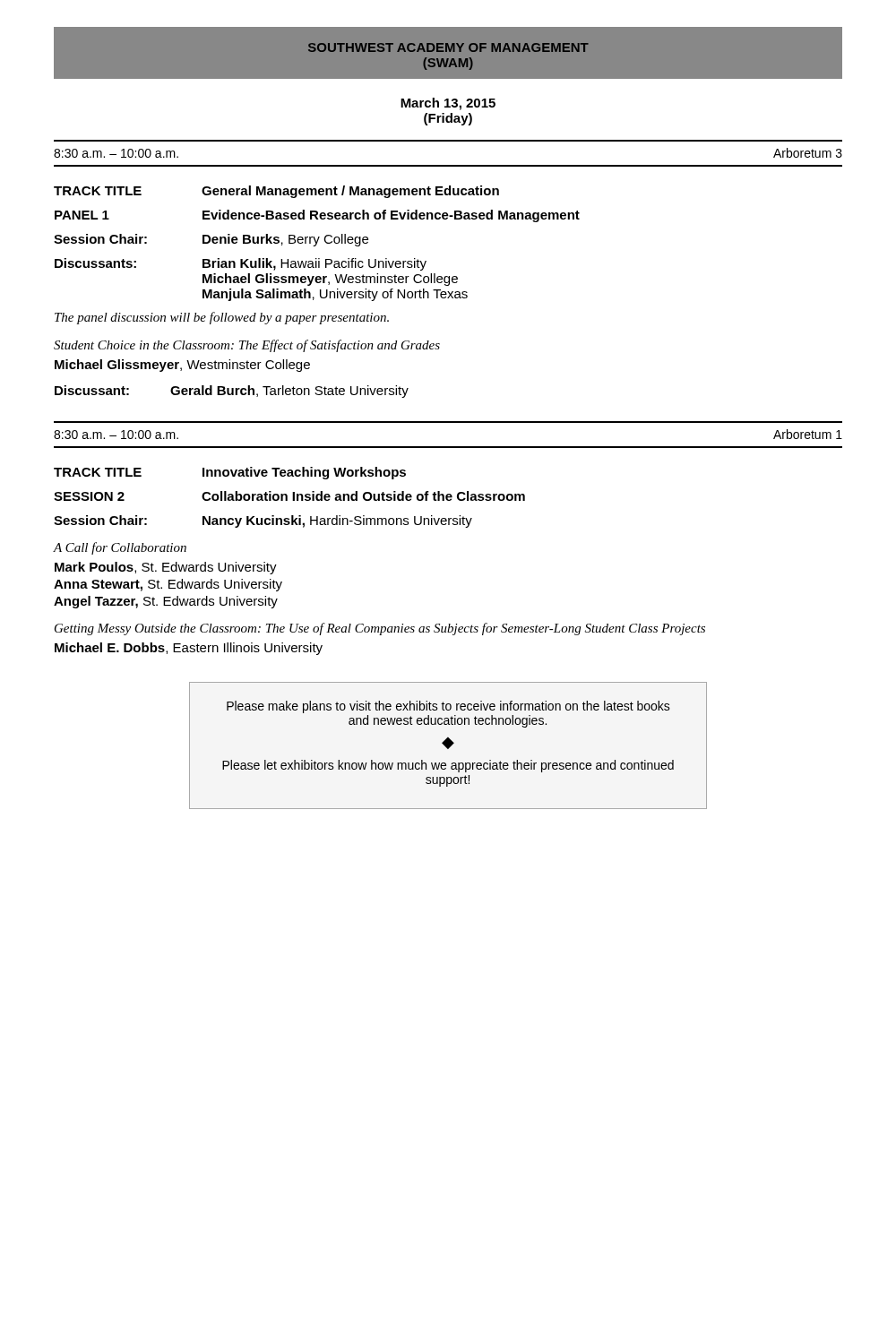
Task: Locate the element starting "March 13, 2015(Friday)"
Action: (448, 110)
